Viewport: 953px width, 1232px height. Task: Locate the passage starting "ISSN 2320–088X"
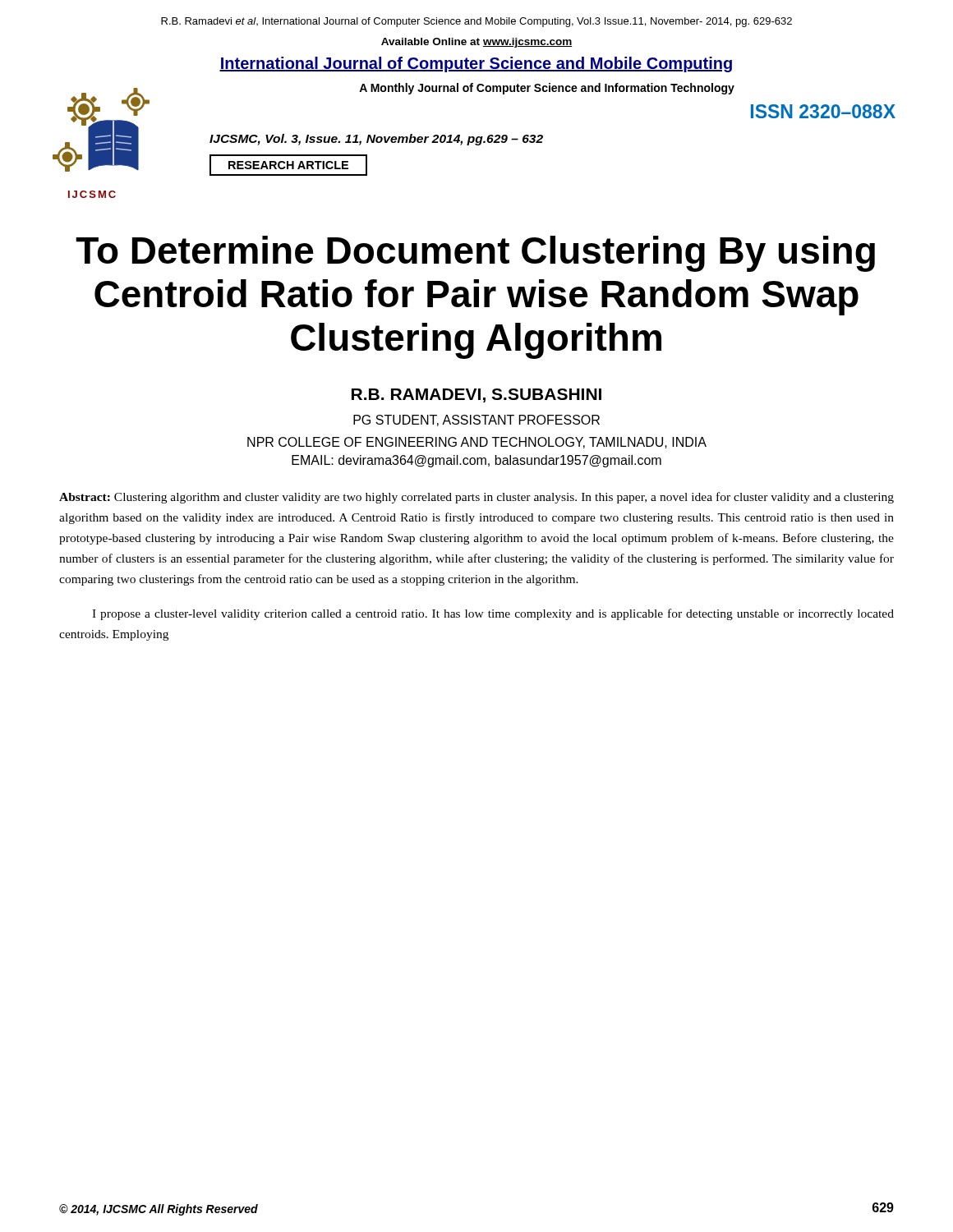[822, 112]
